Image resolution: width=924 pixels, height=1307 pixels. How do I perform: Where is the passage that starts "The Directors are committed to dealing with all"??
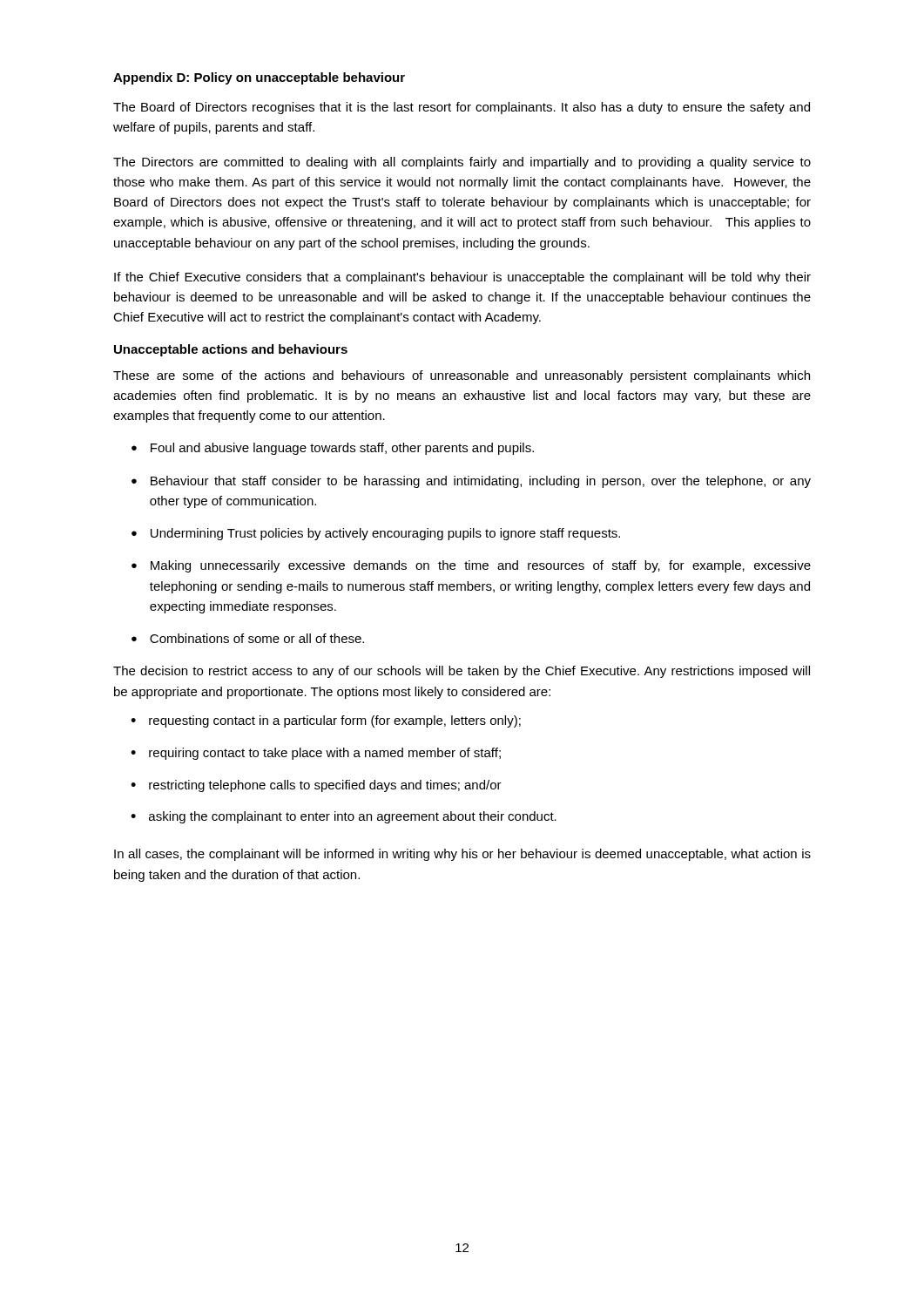tap(462, 202)
